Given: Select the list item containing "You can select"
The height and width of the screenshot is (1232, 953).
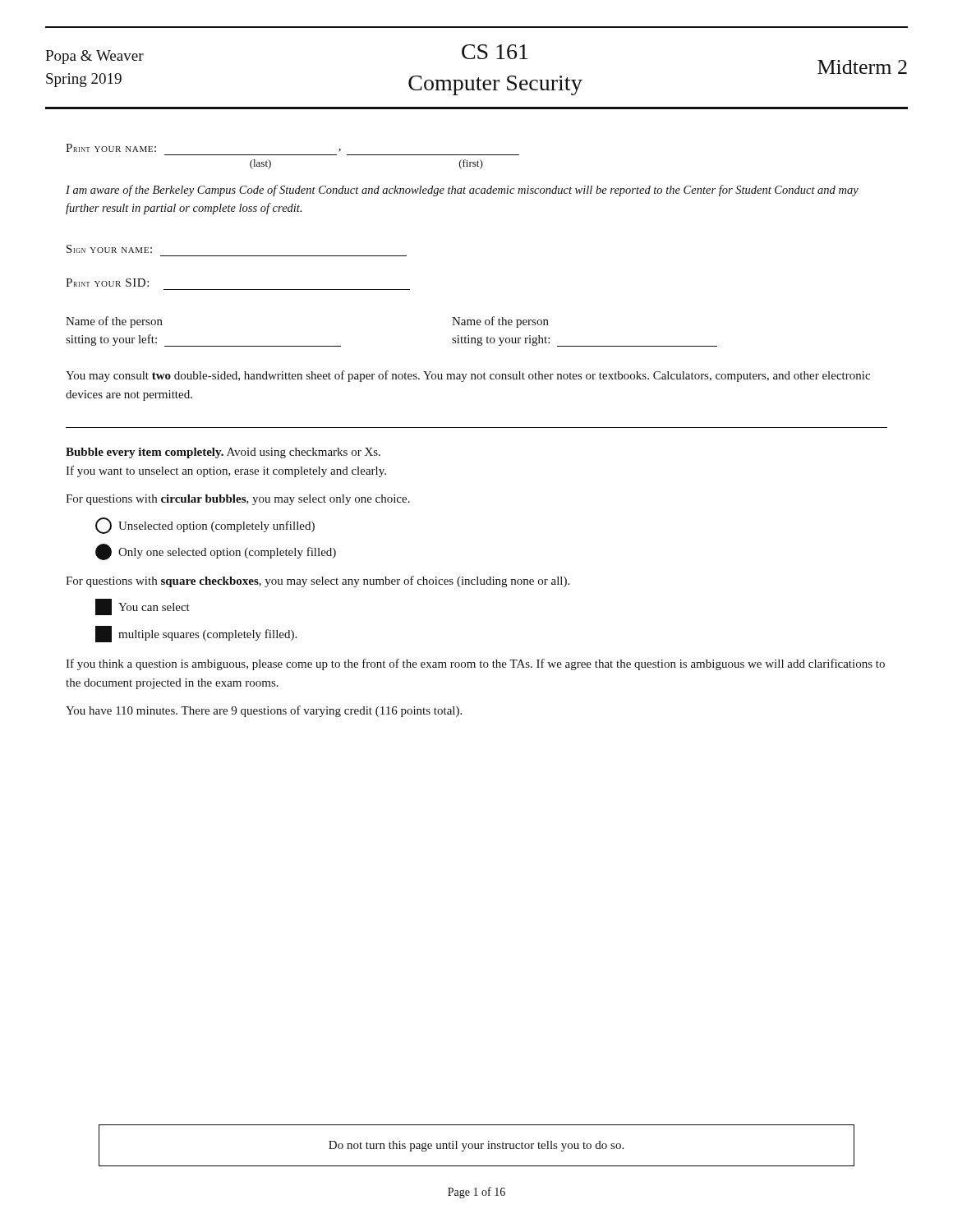Looking at the screenshot, I should (x=142, y=607).
